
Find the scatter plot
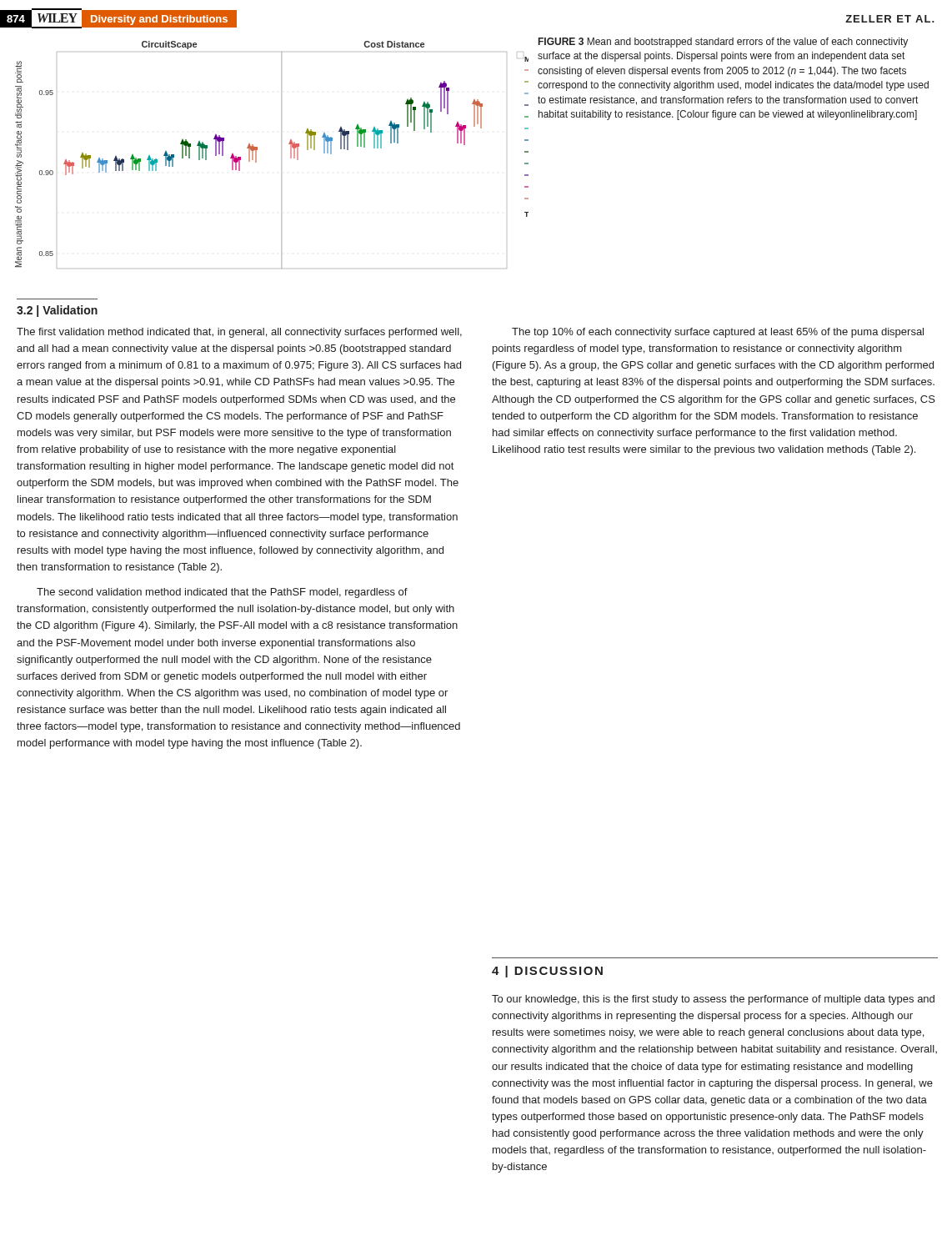271,158
